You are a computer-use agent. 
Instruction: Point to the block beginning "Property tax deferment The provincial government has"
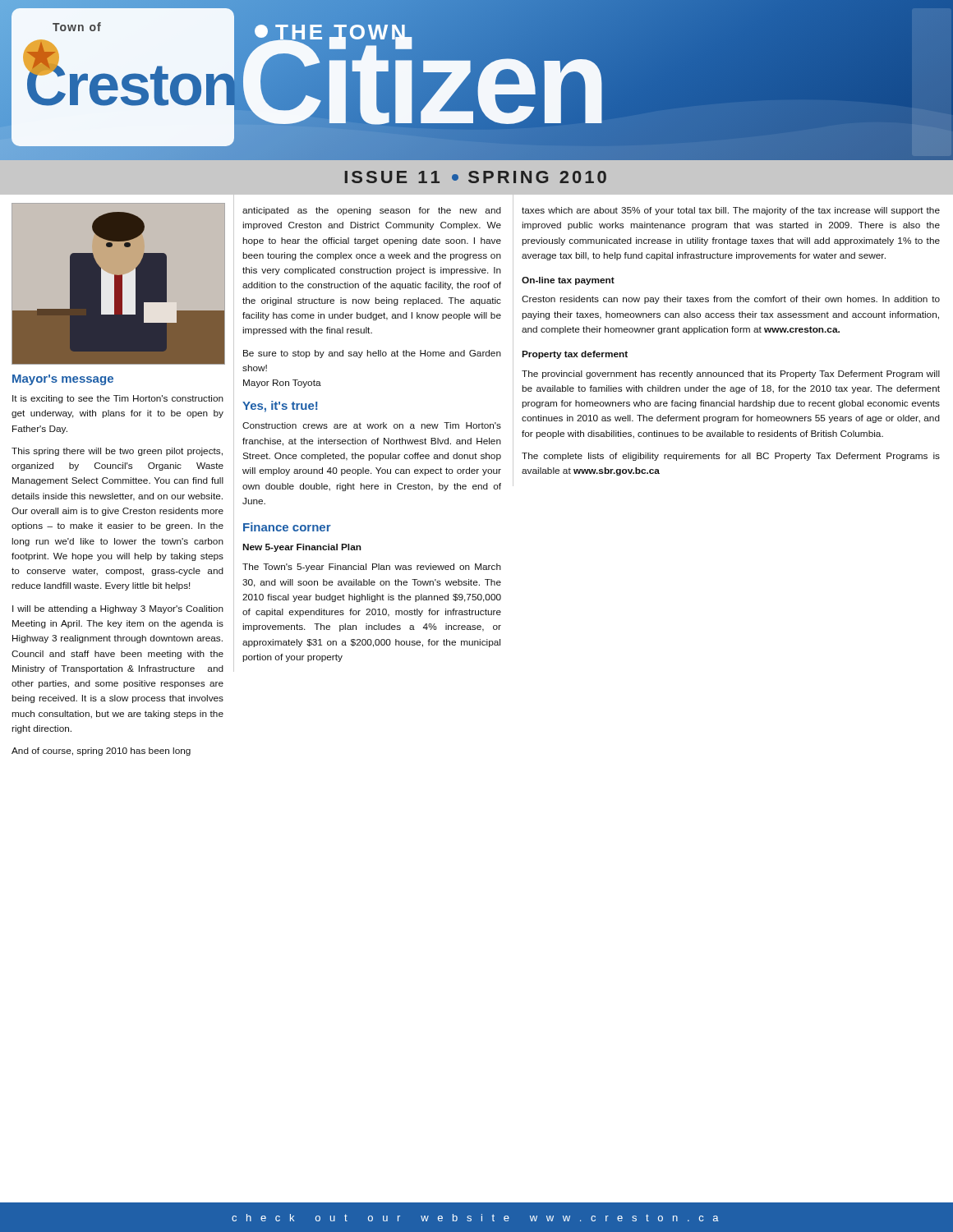pyautogui.click(x=731, y=413)
